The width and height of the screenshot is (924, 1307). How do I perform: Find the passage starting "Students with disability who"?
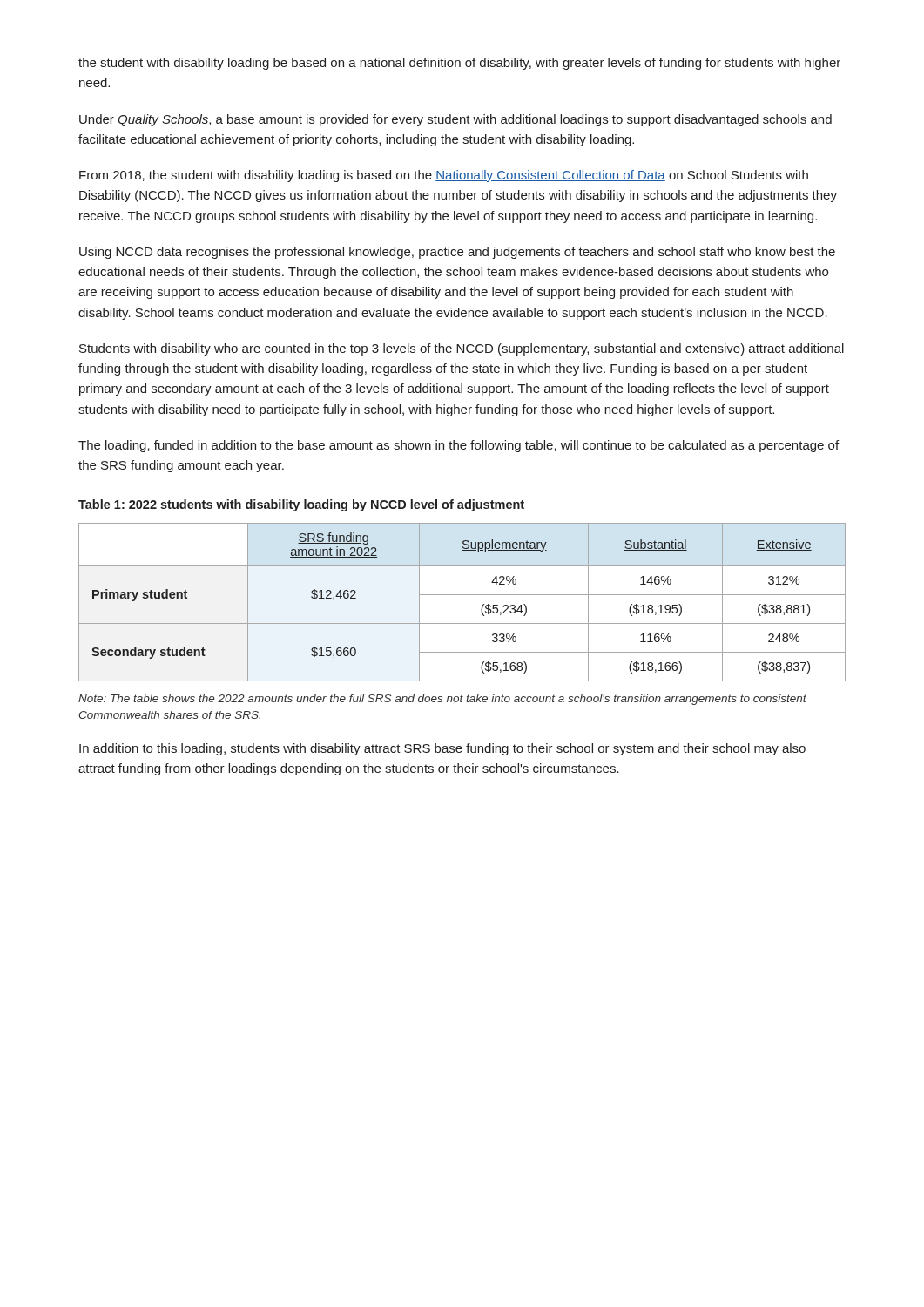(x=461, y=378)
